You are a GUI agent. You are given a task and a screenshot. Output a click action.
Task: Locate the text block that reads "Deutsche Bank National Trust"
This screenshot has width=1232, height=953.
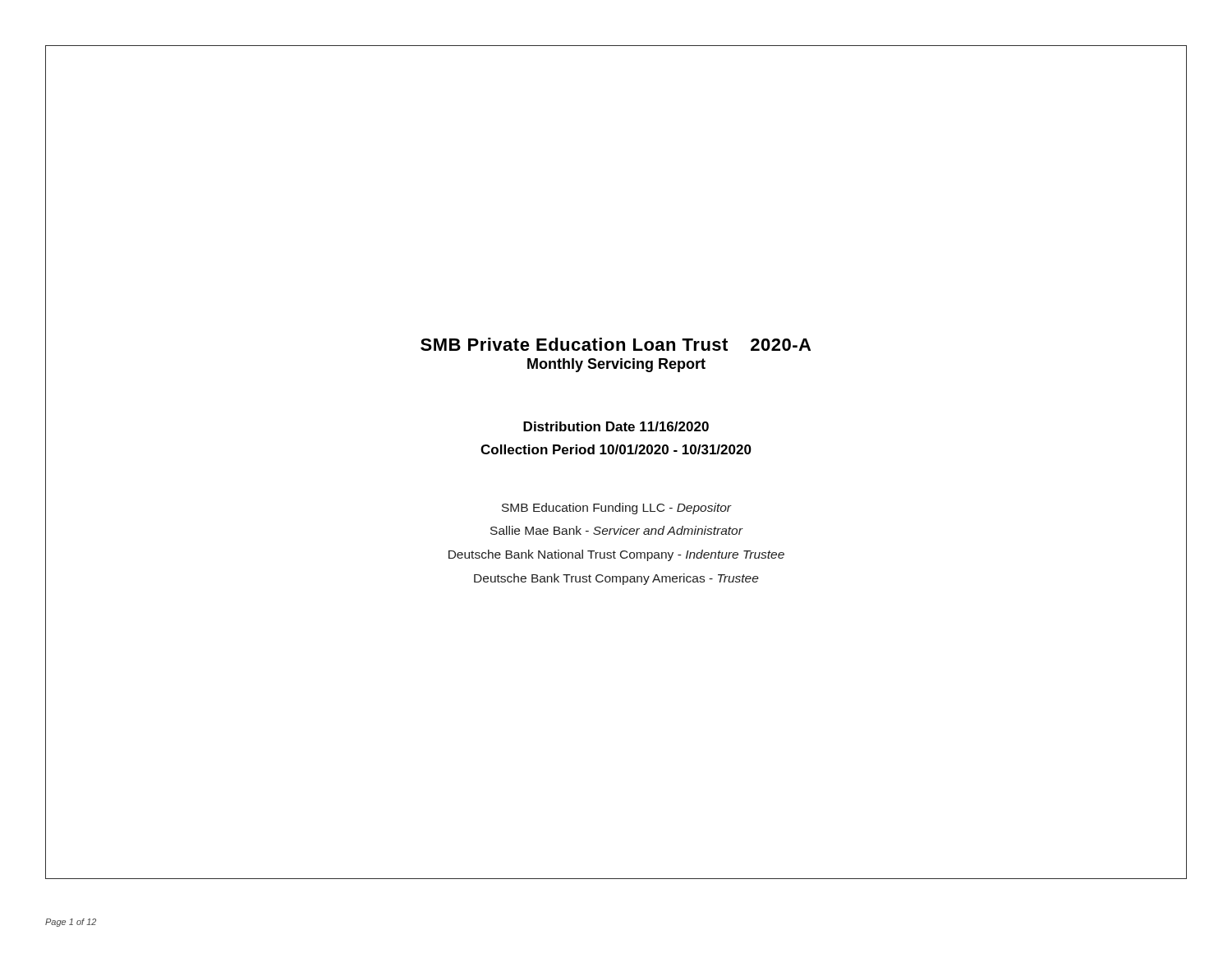click(616, 554)
